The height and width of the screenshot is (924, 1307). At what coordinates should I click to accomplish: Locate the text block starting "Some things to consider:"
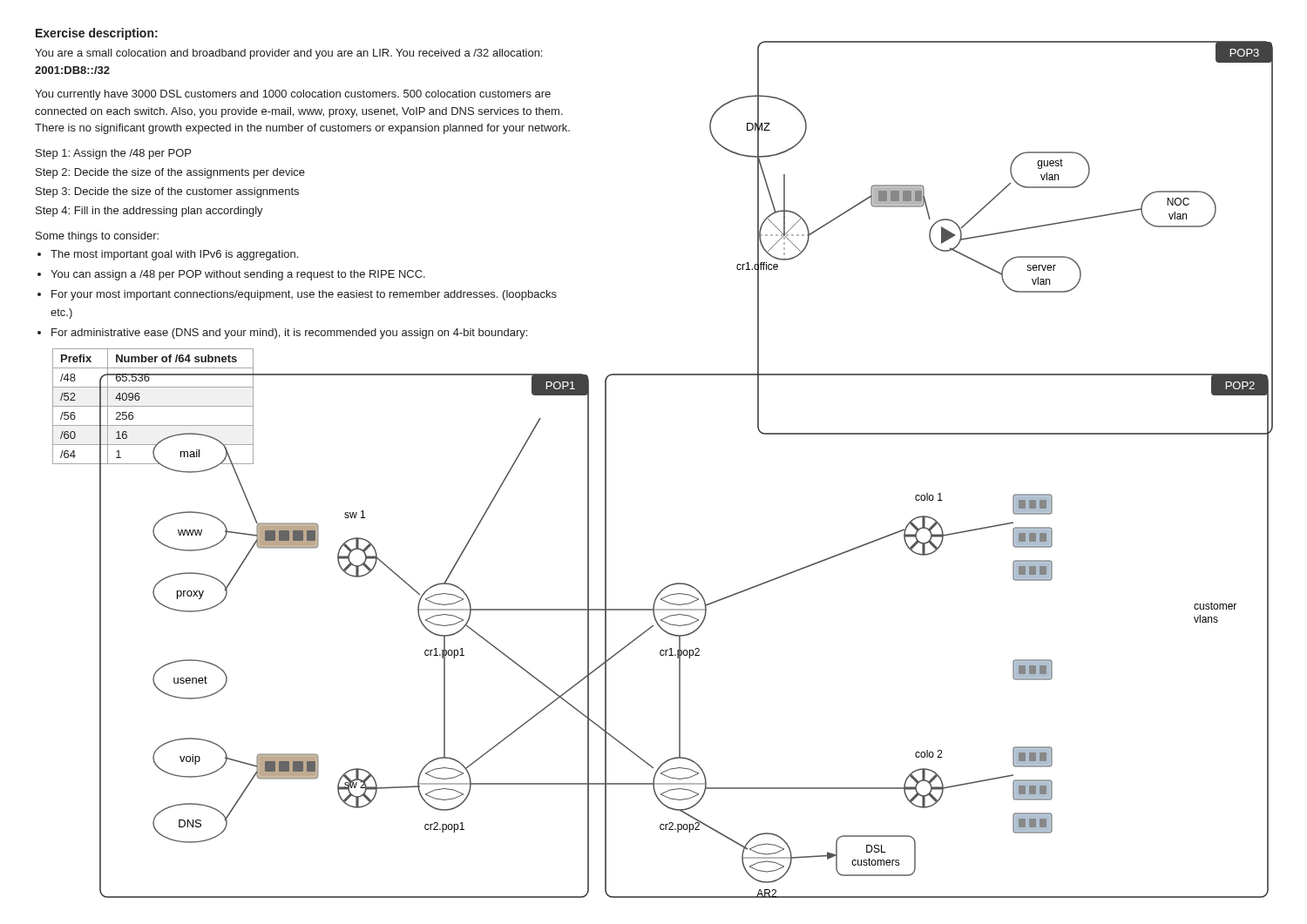(97, 235)
